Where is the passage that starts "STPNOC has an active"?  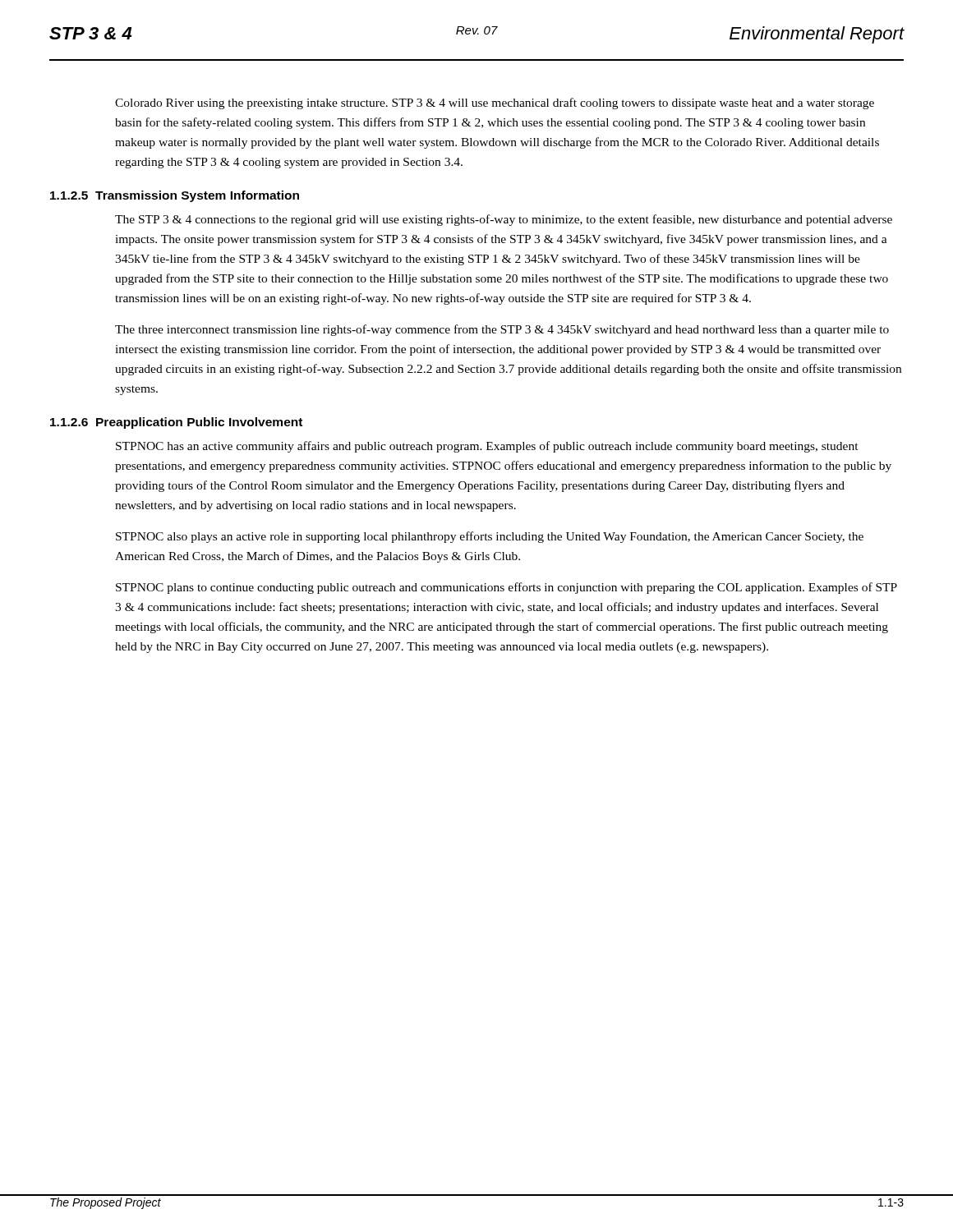pos(503,475)
